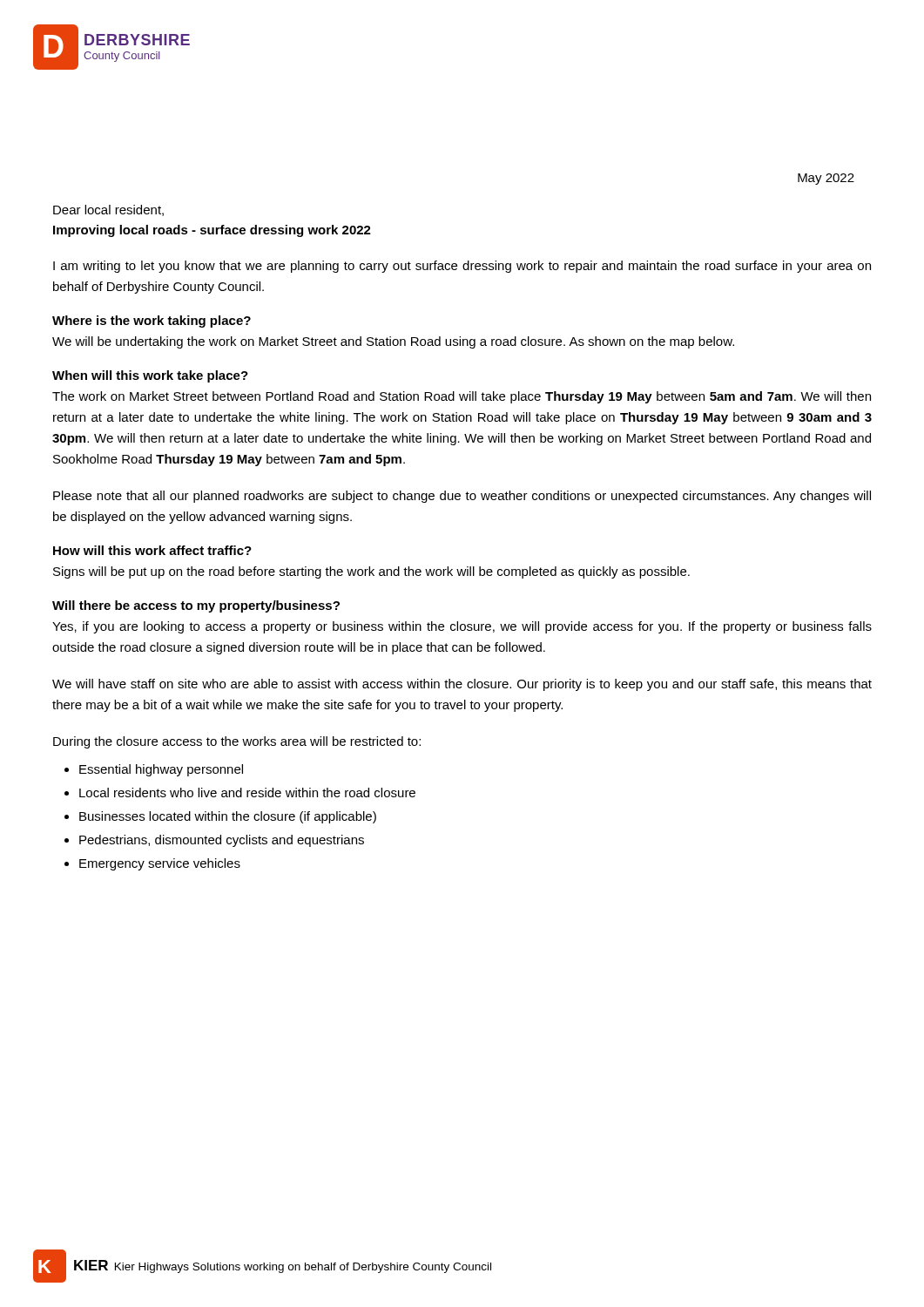Locate the element starting "The work on Market"

click(x=462, y=427)
